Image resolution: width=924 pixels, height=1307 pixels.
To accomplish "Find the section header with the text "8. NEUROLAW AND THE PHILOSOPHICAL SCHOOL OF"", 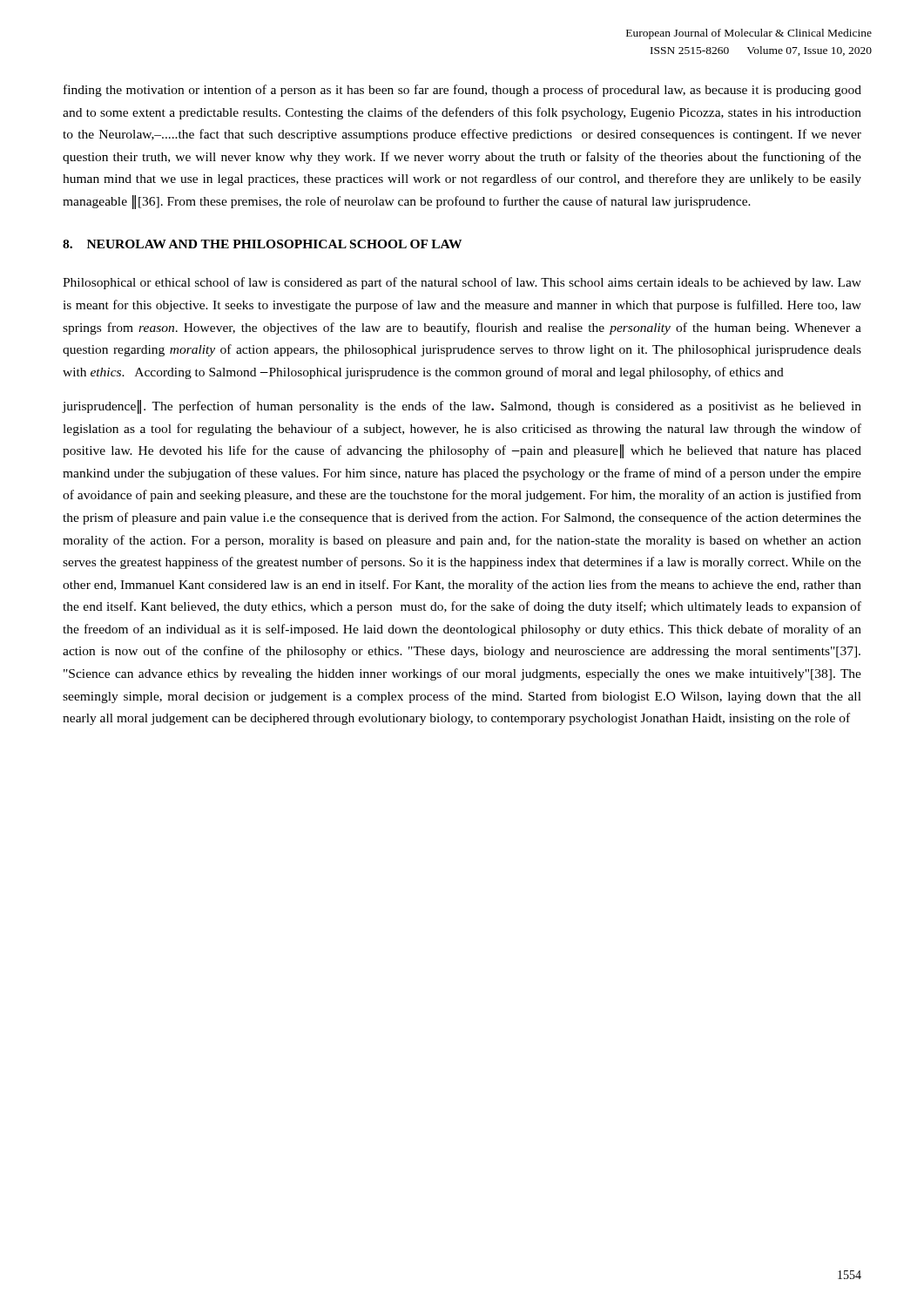I will tap(262, 244).
